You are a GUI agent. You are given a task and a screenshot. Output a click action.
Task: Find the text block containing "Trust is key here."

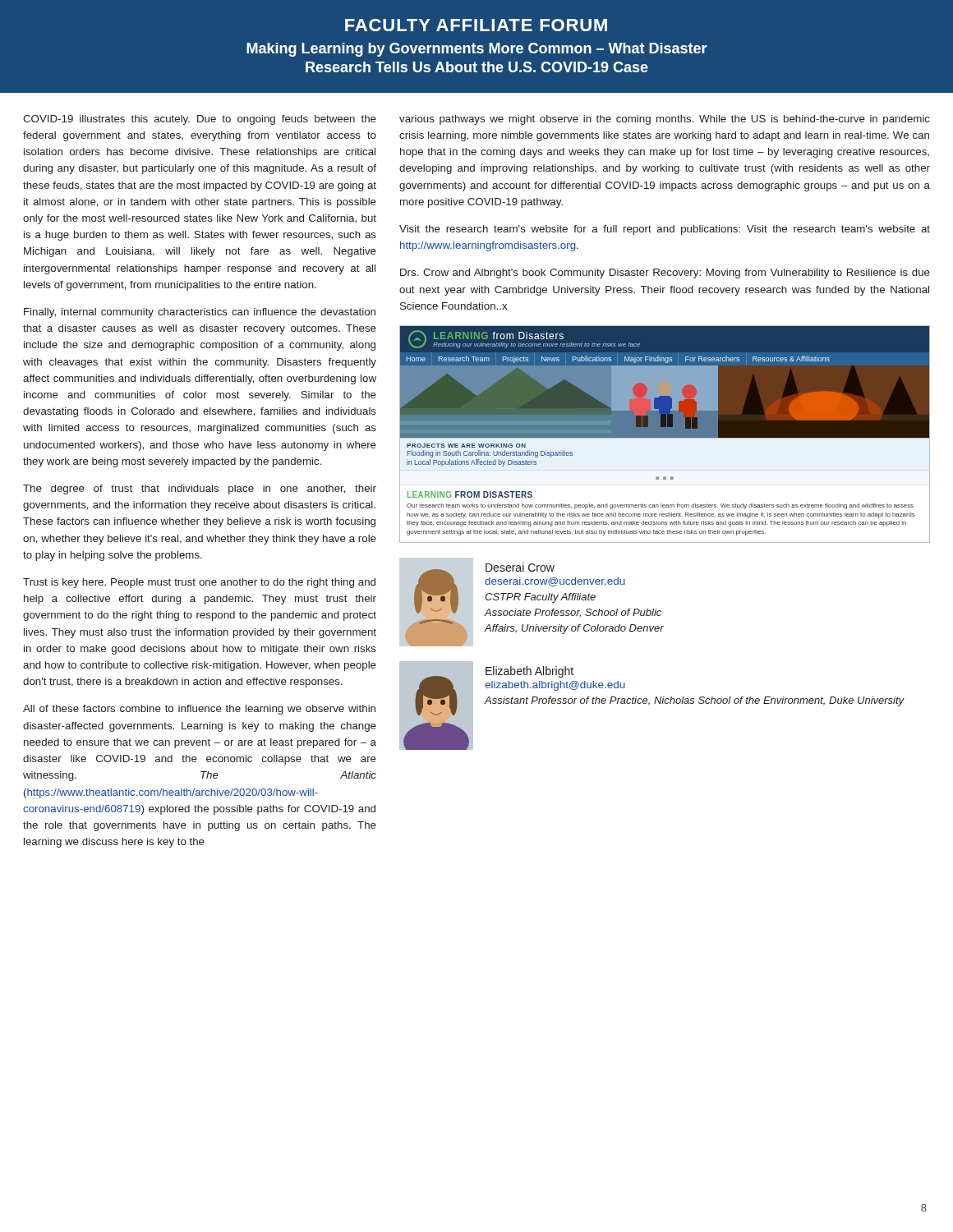(200, 632)
